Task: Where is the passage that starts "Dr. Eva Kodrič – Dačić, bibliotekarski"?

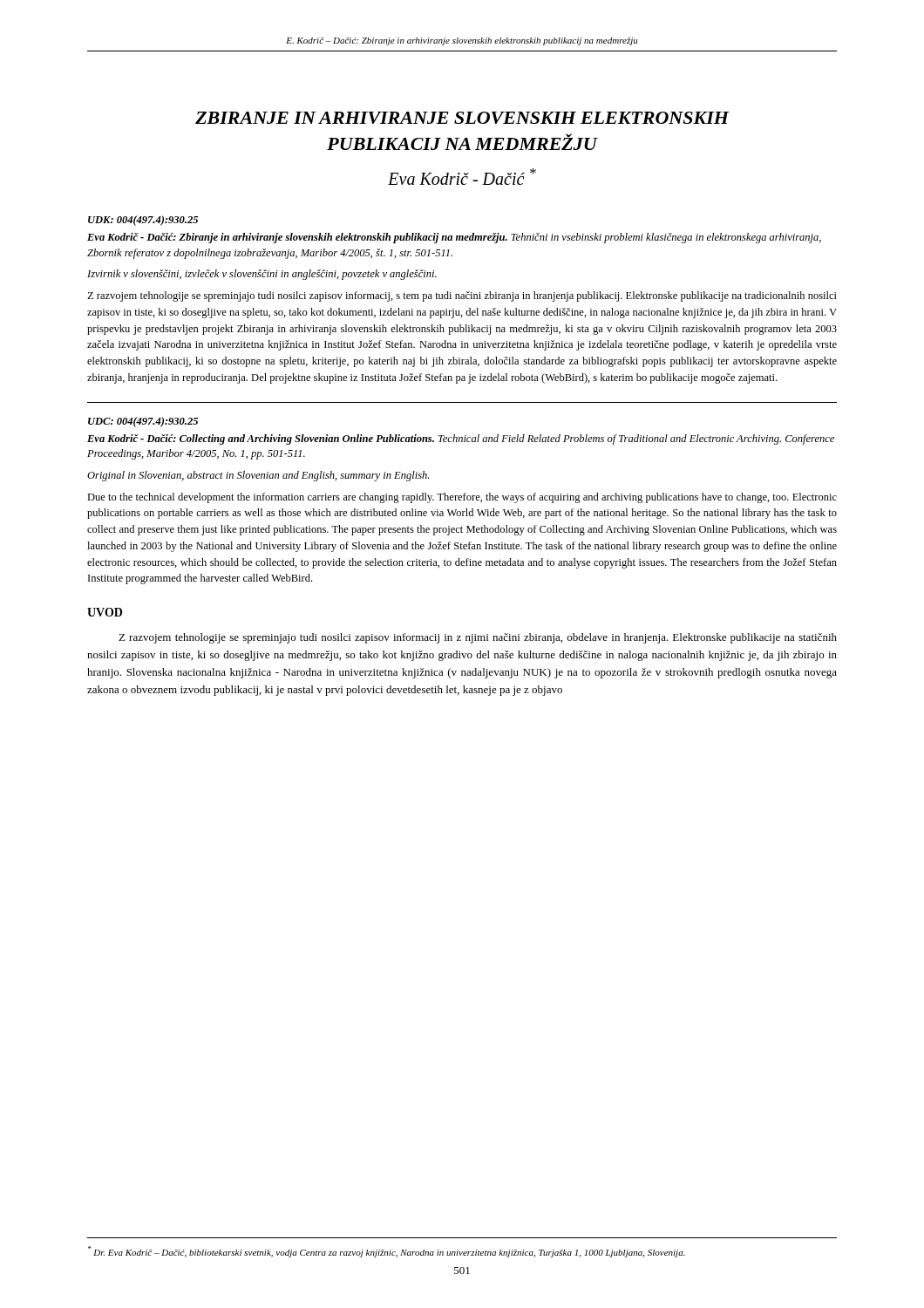Action: point(386,1251)
